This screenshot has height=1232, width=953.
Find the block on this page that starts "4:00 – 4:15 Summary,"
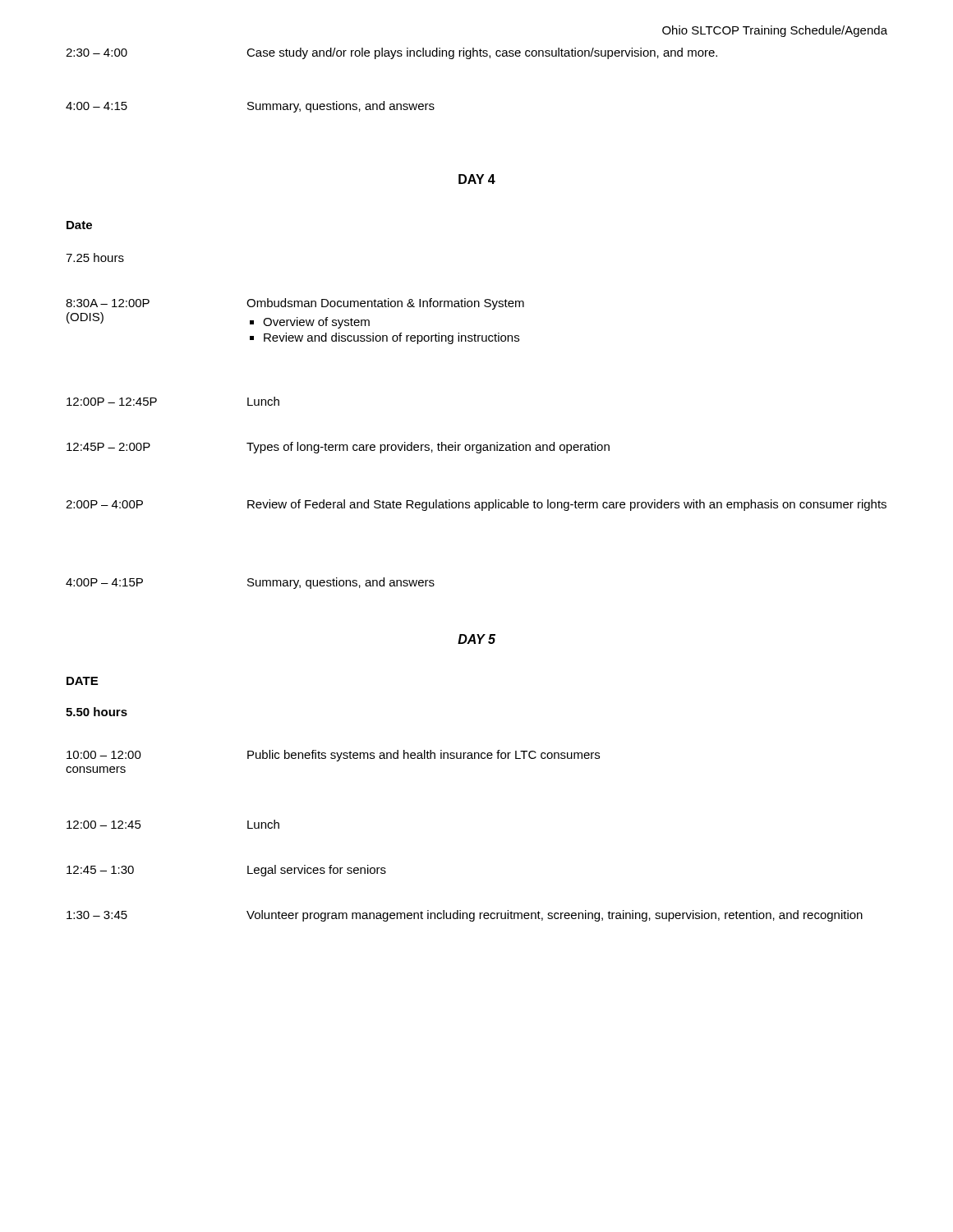250,107
